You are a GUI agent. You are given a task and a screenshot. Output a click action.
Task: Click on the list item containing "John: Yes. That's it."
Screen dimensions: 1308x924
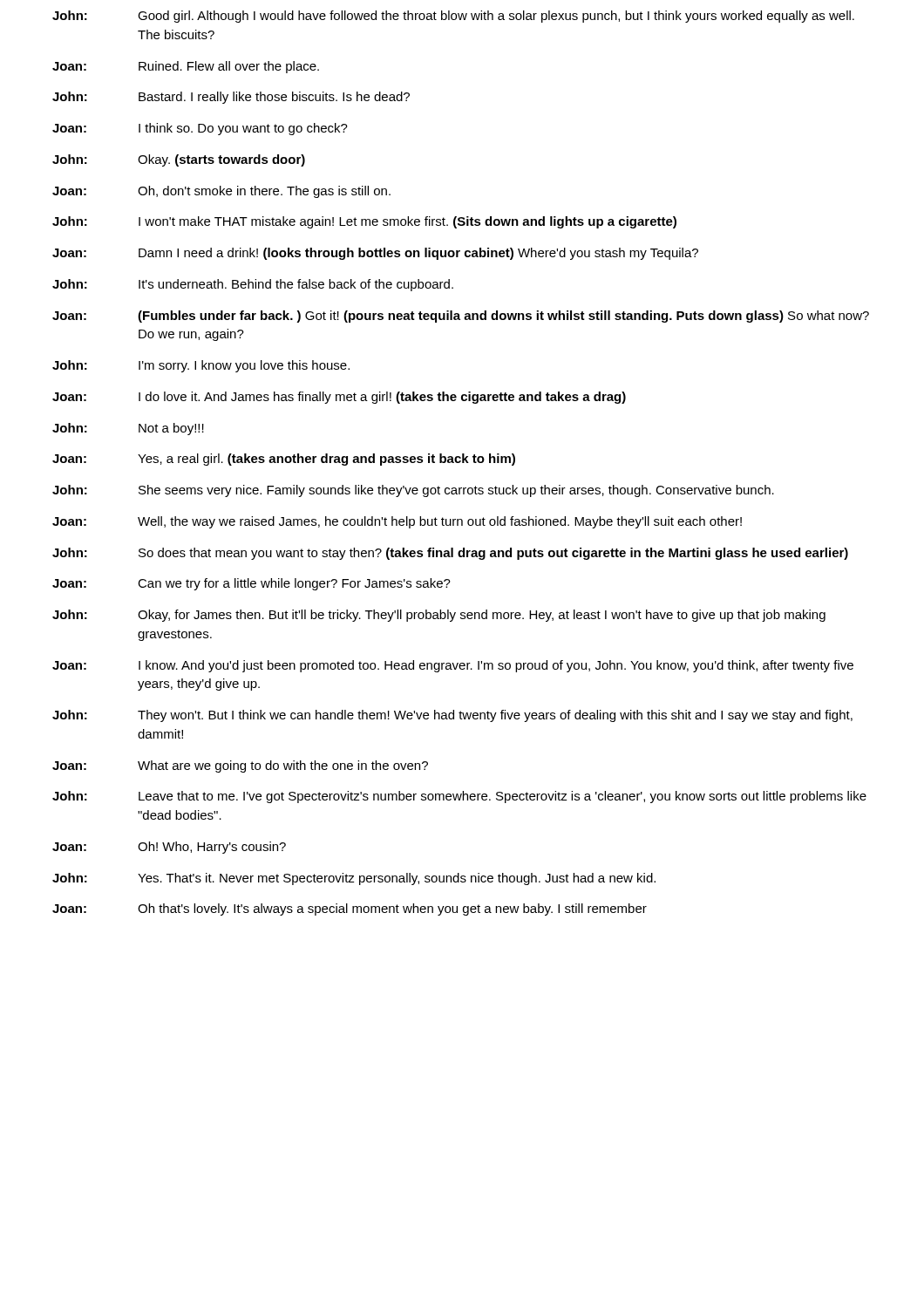(x=462, y=878)
